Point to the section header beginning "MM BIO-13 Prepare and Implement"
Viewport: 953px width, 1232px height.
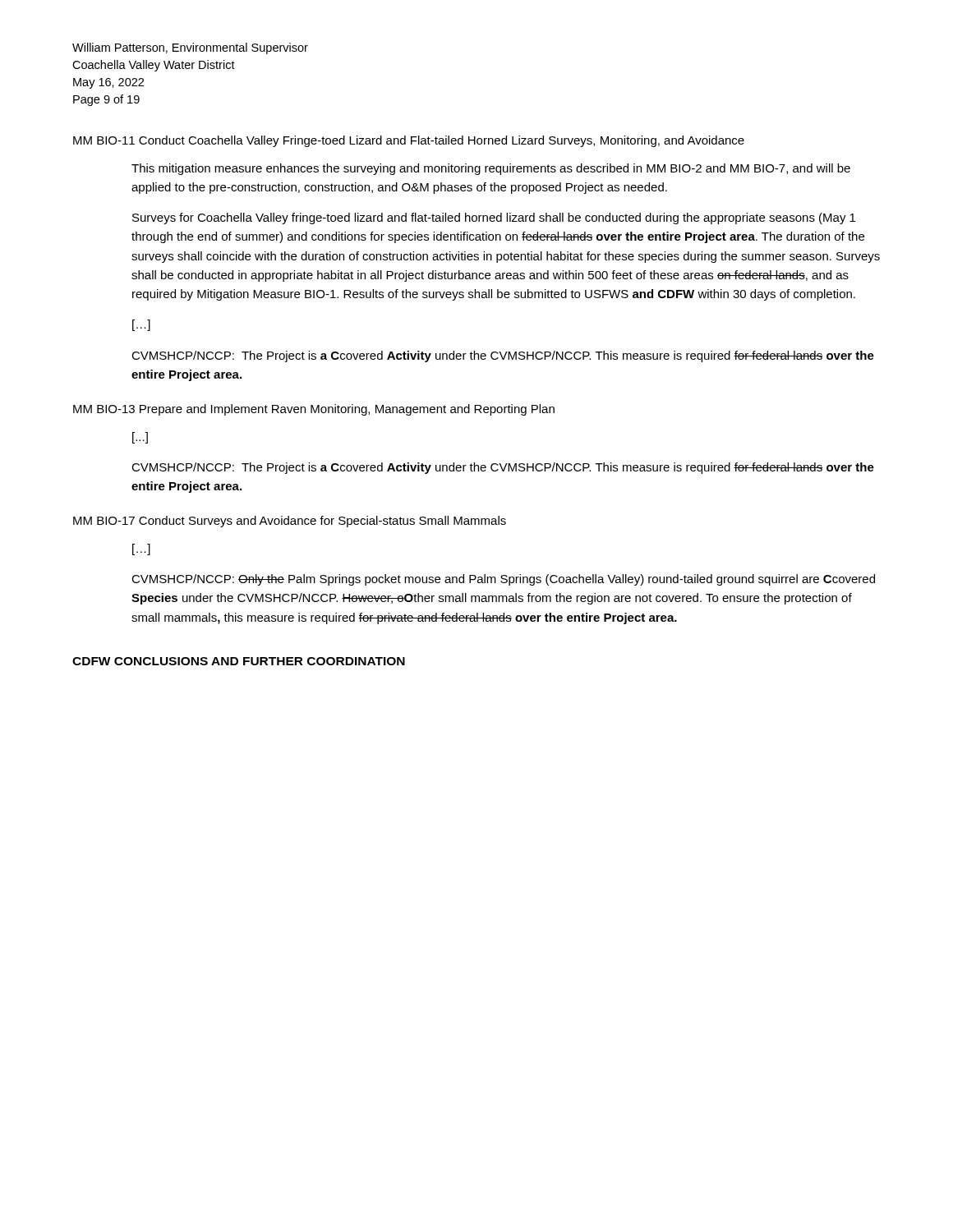pyautogui.click(x=314, y=409)
